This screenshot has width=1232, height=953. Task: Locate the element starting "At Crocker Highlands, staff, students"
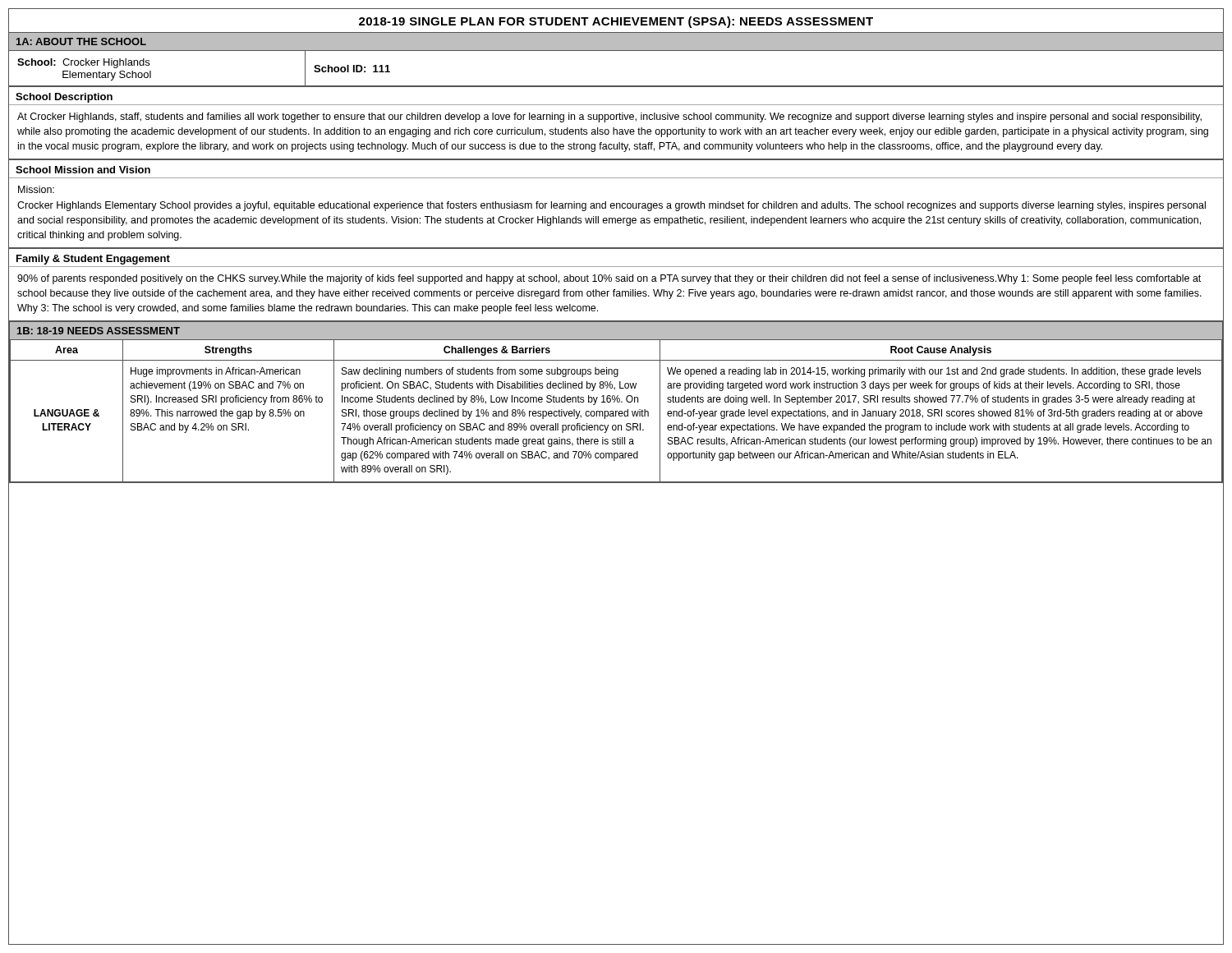pos(613,132)
